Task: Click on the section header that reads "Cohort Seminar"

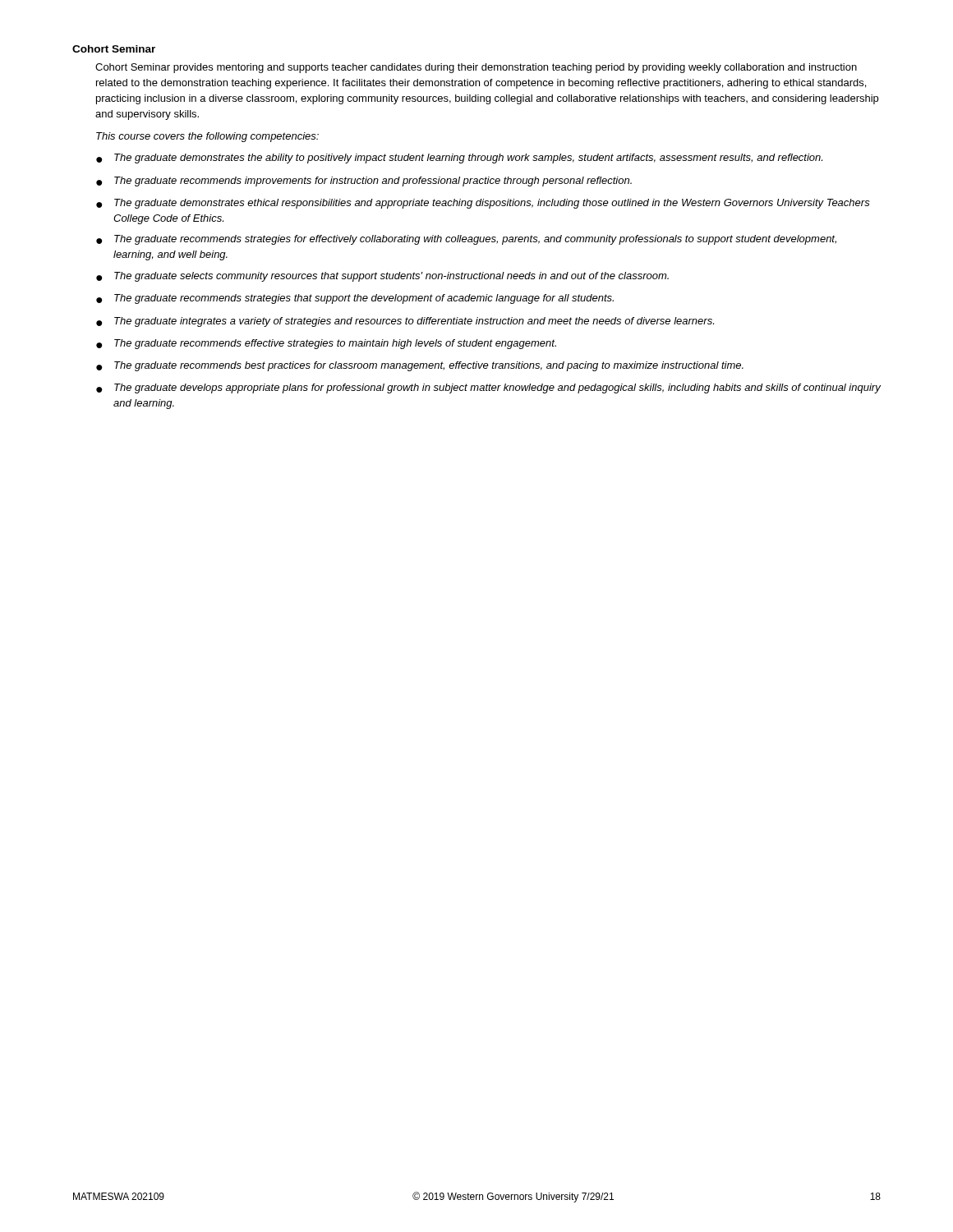Action: point(114,49)
